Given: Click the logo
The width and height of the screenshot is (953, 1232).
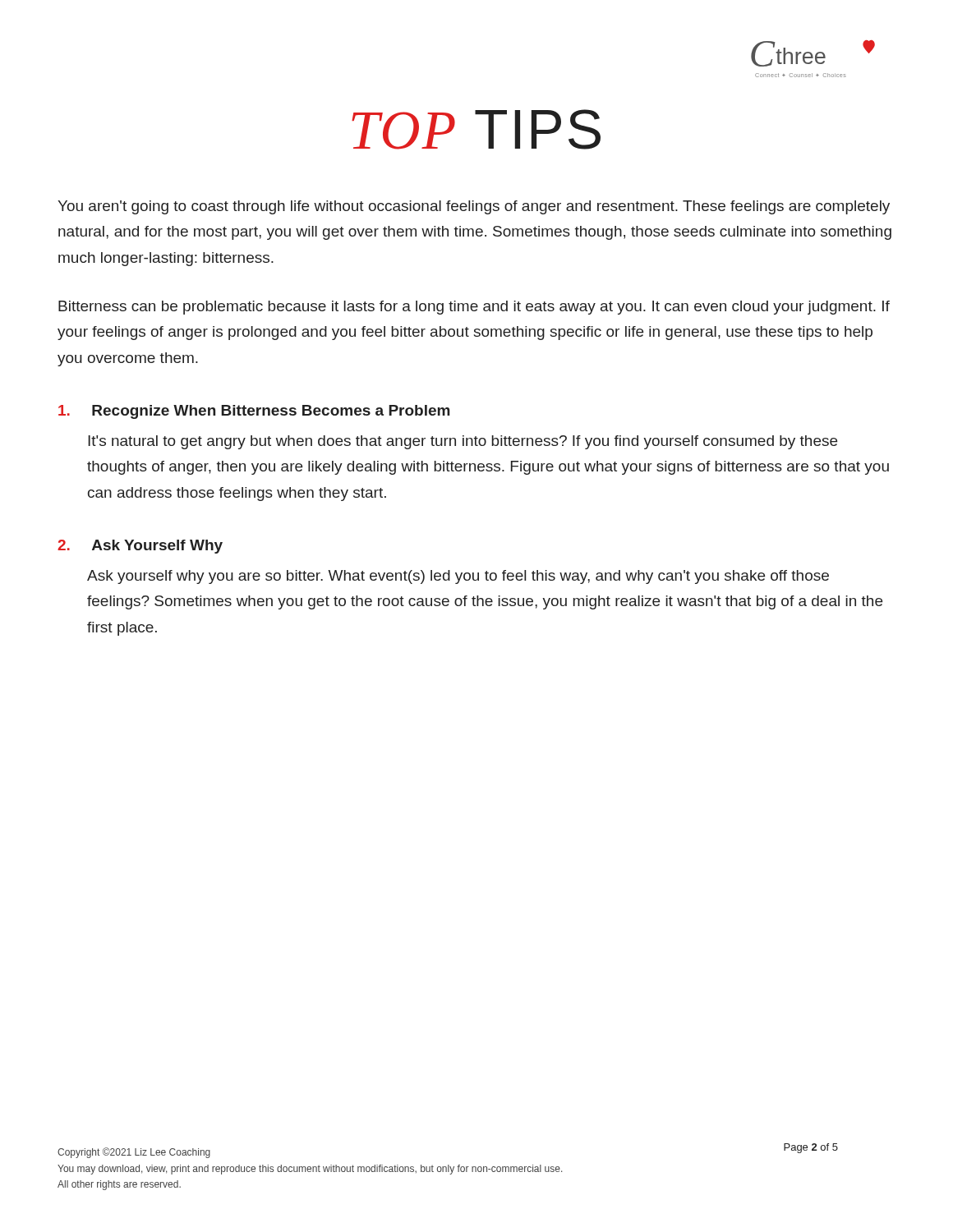Looking at the screenshot, I should click(x=822, y=61).
